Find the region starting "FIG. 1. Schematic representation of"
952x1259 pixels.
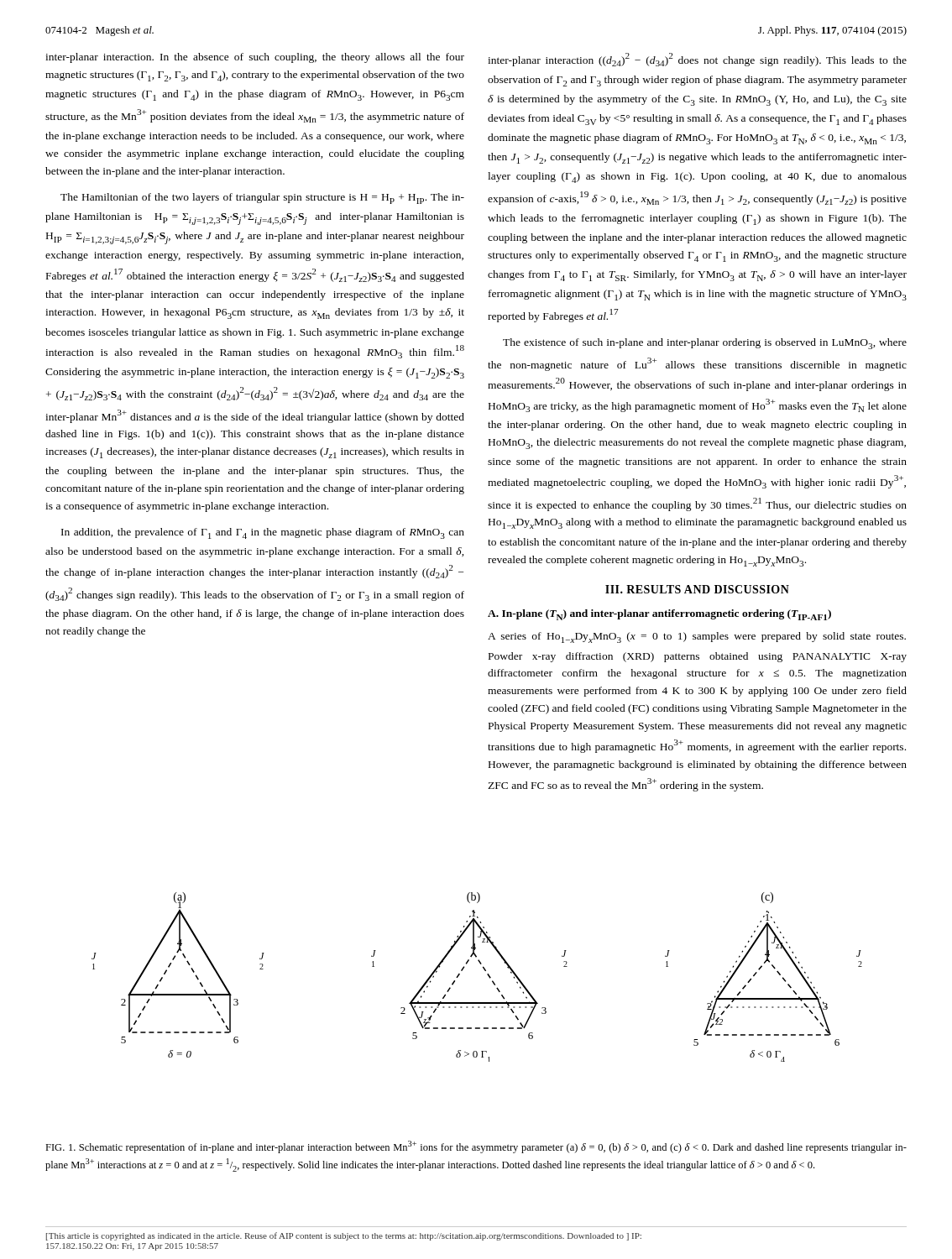(x=476, y=1156)
